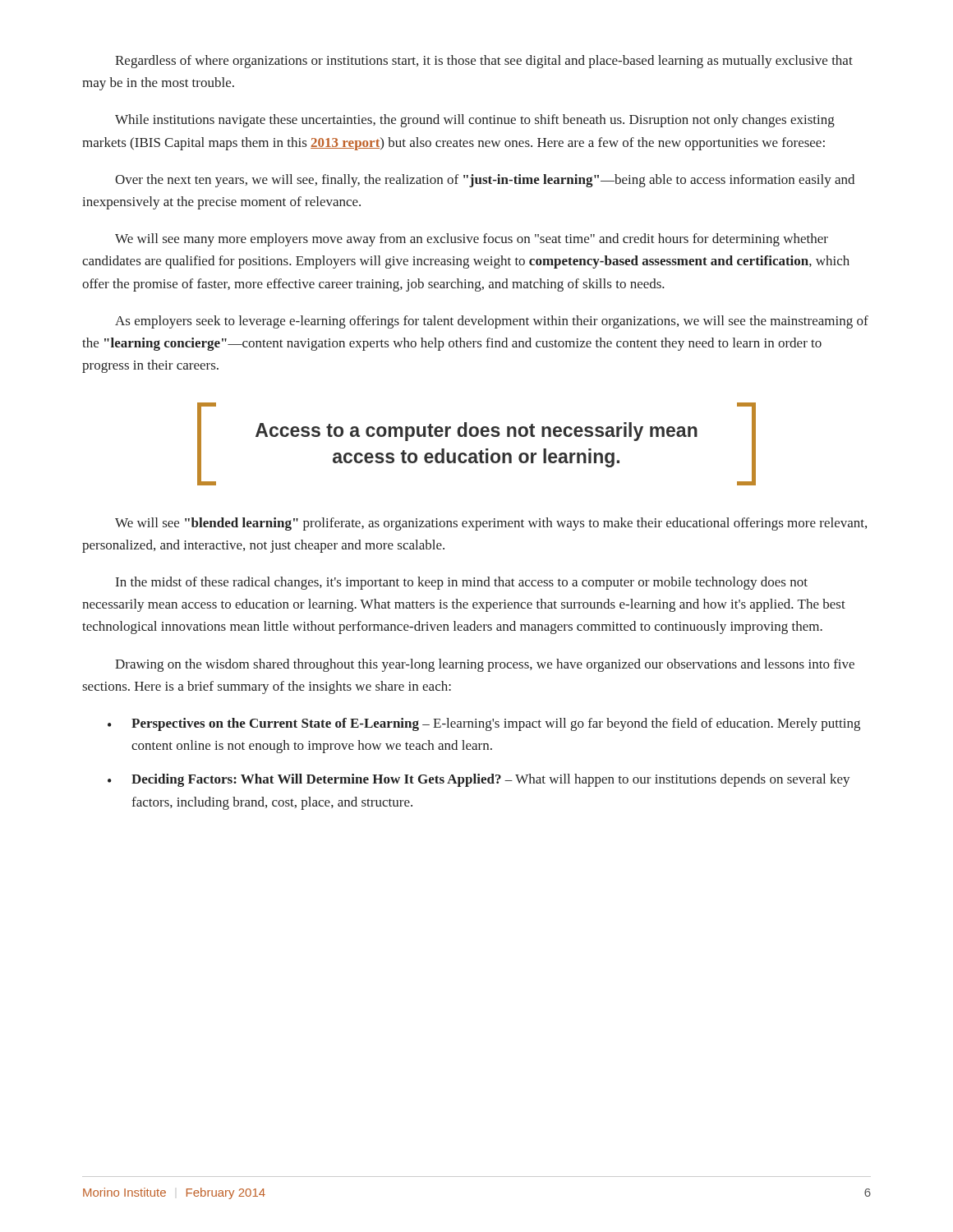Select the text block with the text "While institutions navigate these uncertainties,"
The width and height of the screenshot is (953, 1232).
[x=458, y=131]
